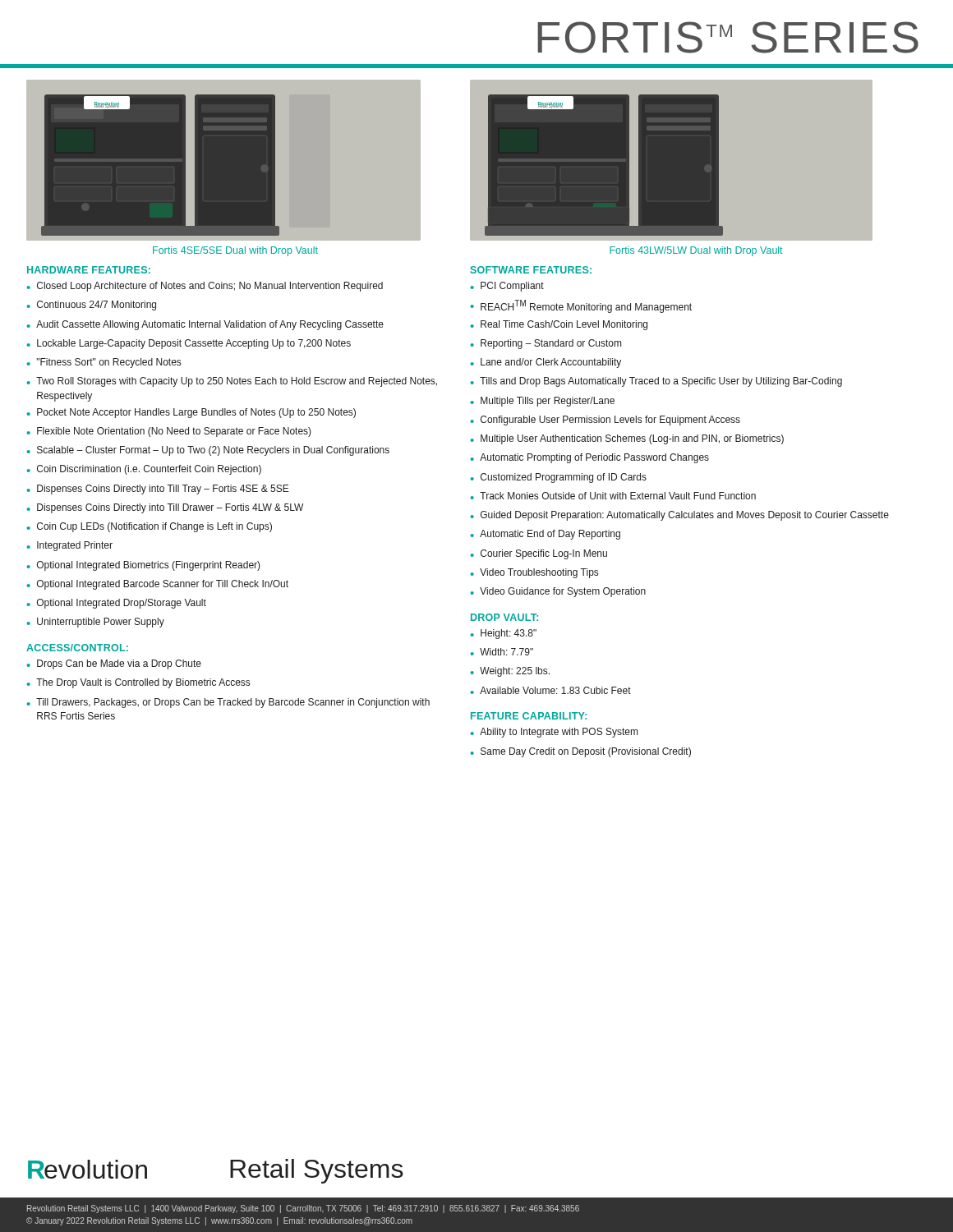Point to the passage starting "•Width: 7.79""

[x=502, y=654]
